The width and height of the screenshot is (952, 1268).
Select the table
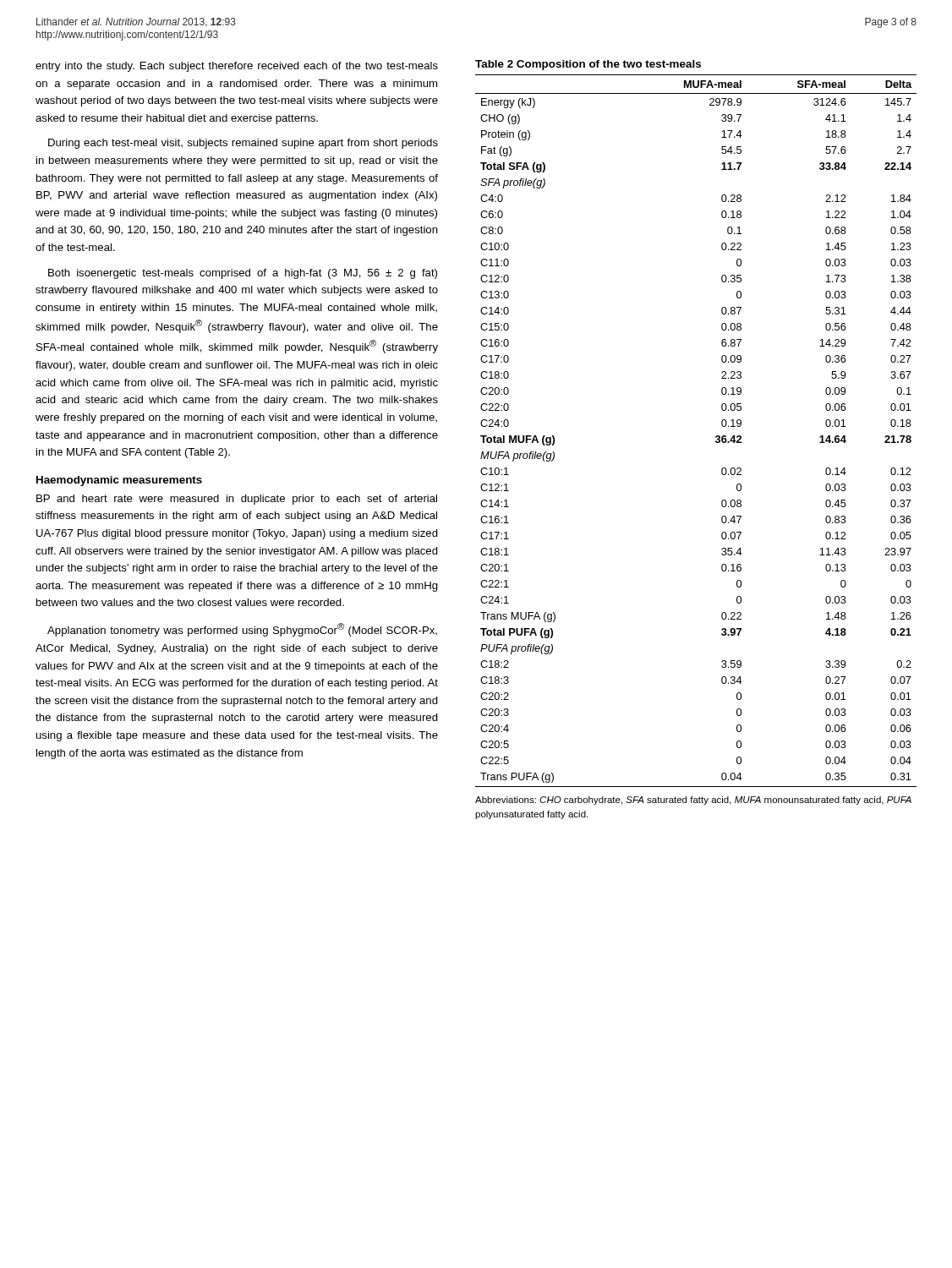(696, 431)
